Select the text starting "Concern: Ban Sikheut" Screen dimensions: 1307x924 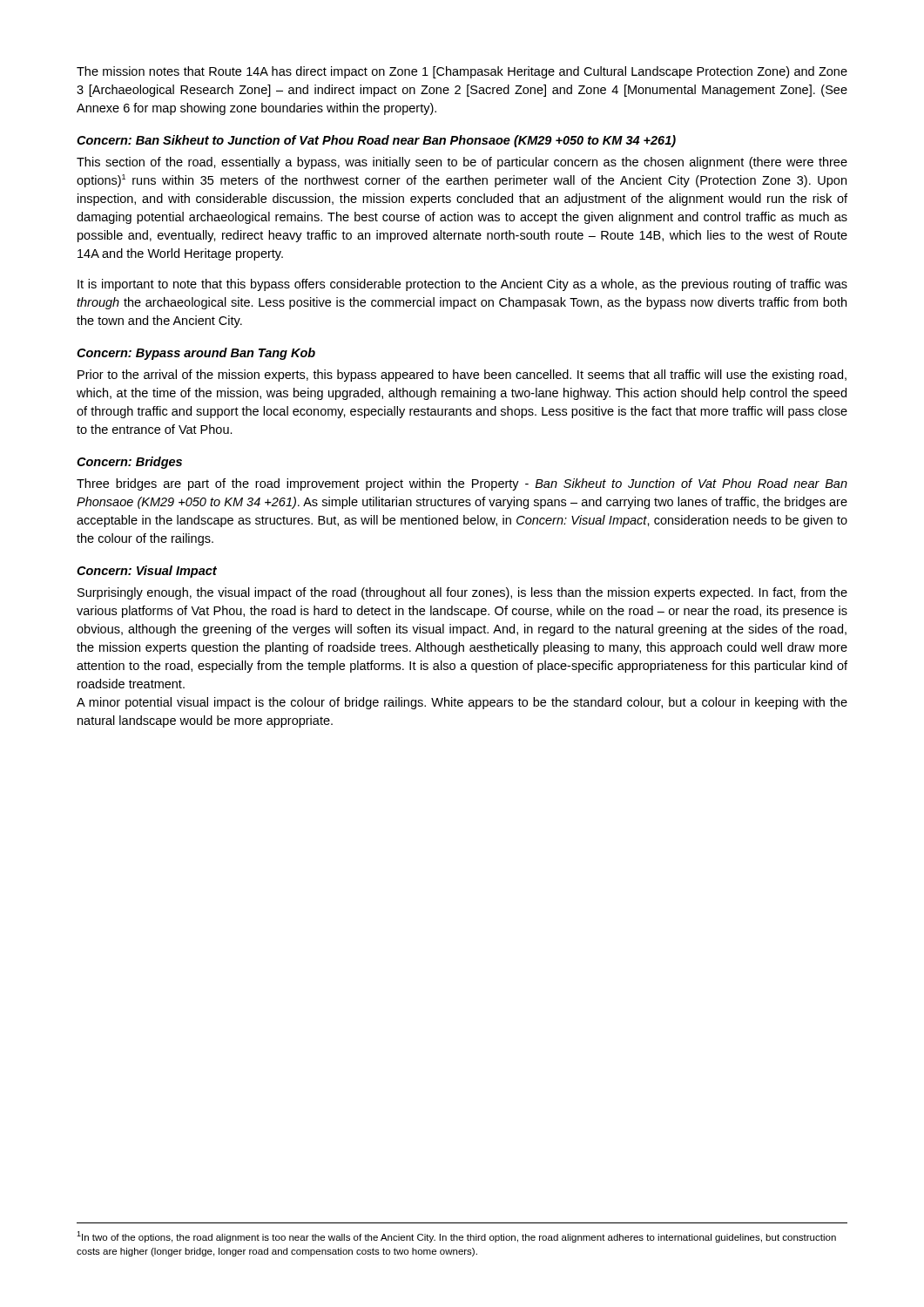point(376,140)
